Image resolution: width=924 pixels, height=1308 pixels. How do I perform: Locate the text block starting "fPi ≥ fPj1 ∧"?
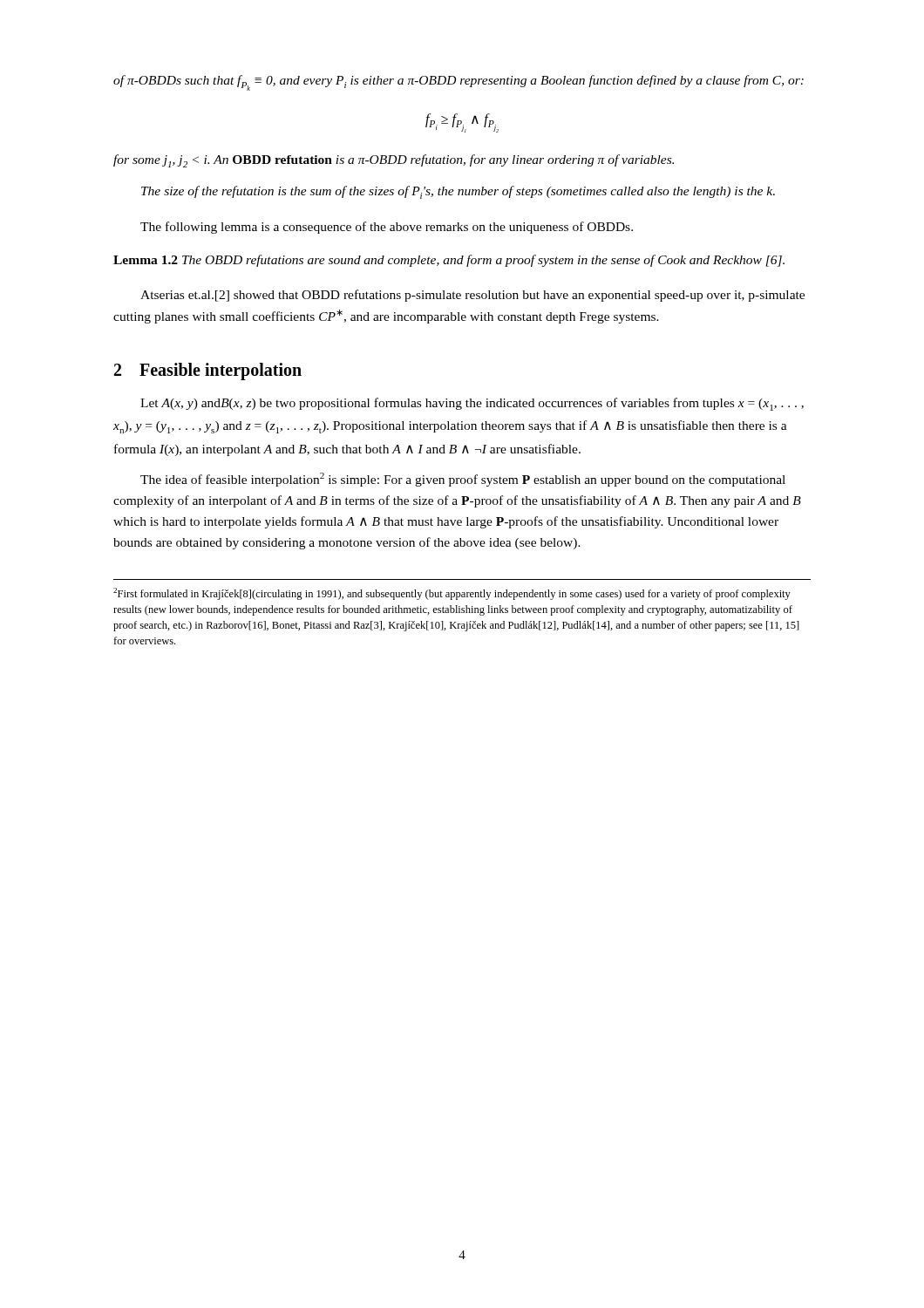[462, 122]
